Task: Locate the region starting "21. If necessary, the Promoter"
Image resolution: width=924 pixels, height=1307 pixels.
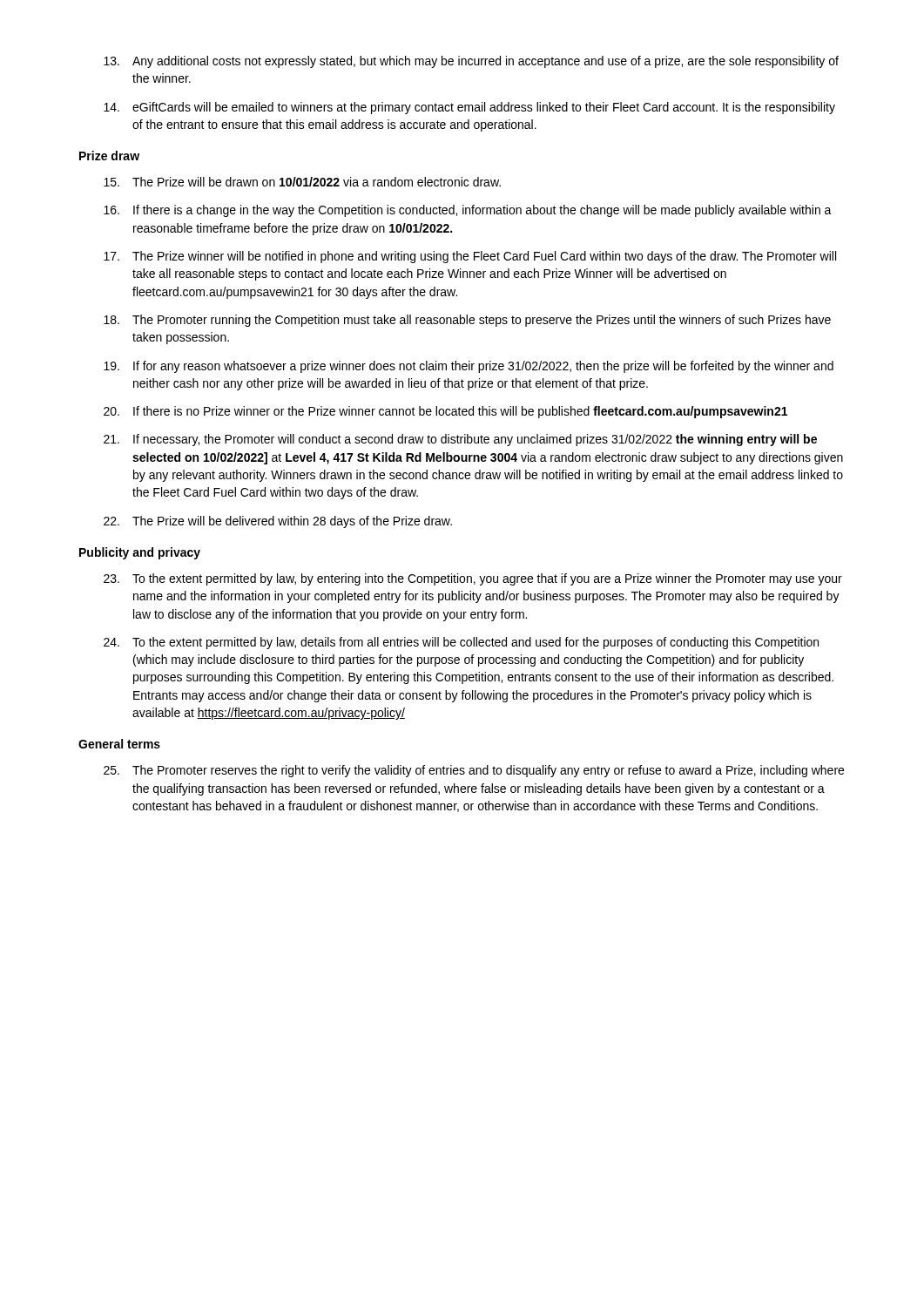Action: [462, 466]
